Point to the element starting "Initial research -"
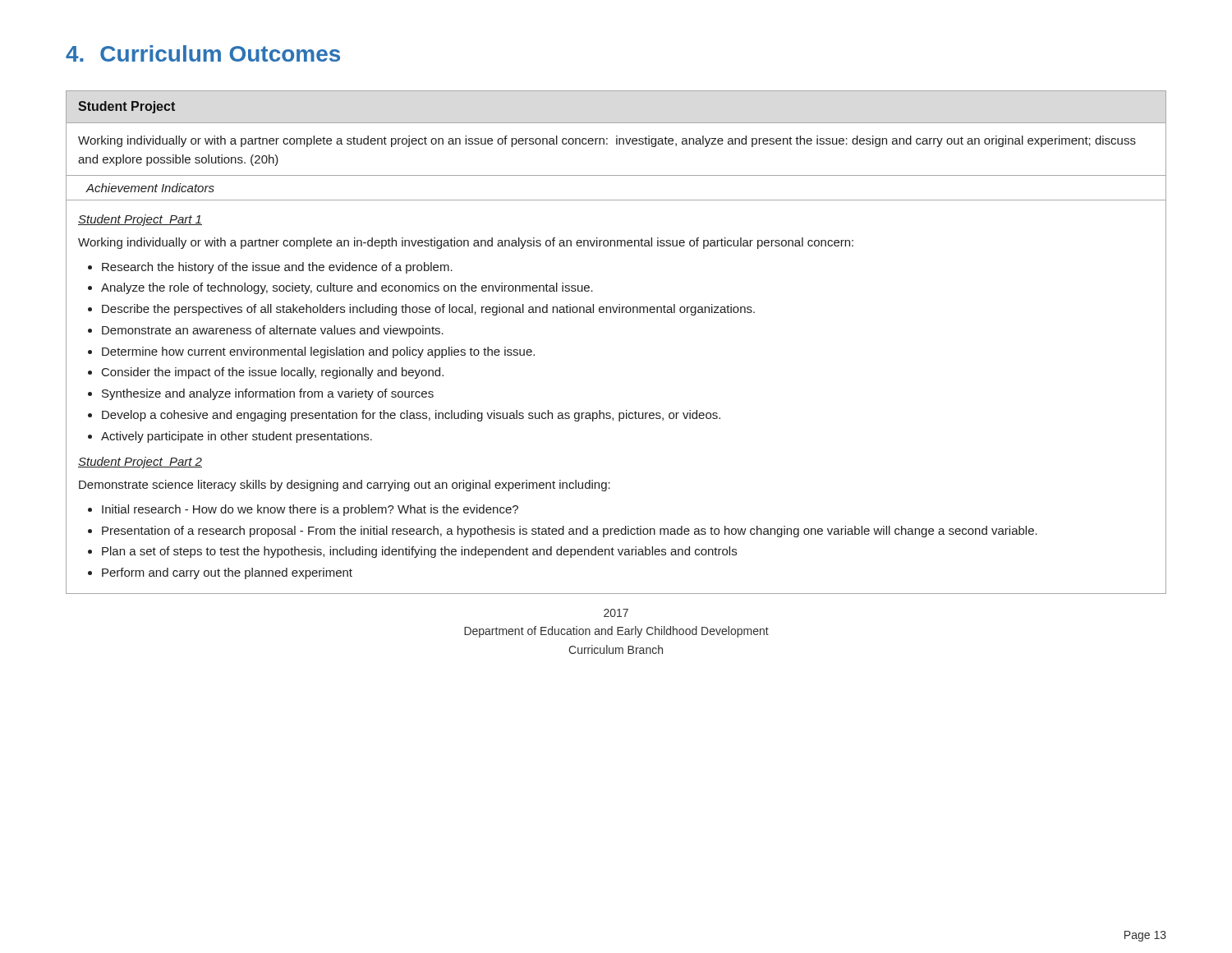This screenshot has height=953, width=1232. (x=310, y=509)
